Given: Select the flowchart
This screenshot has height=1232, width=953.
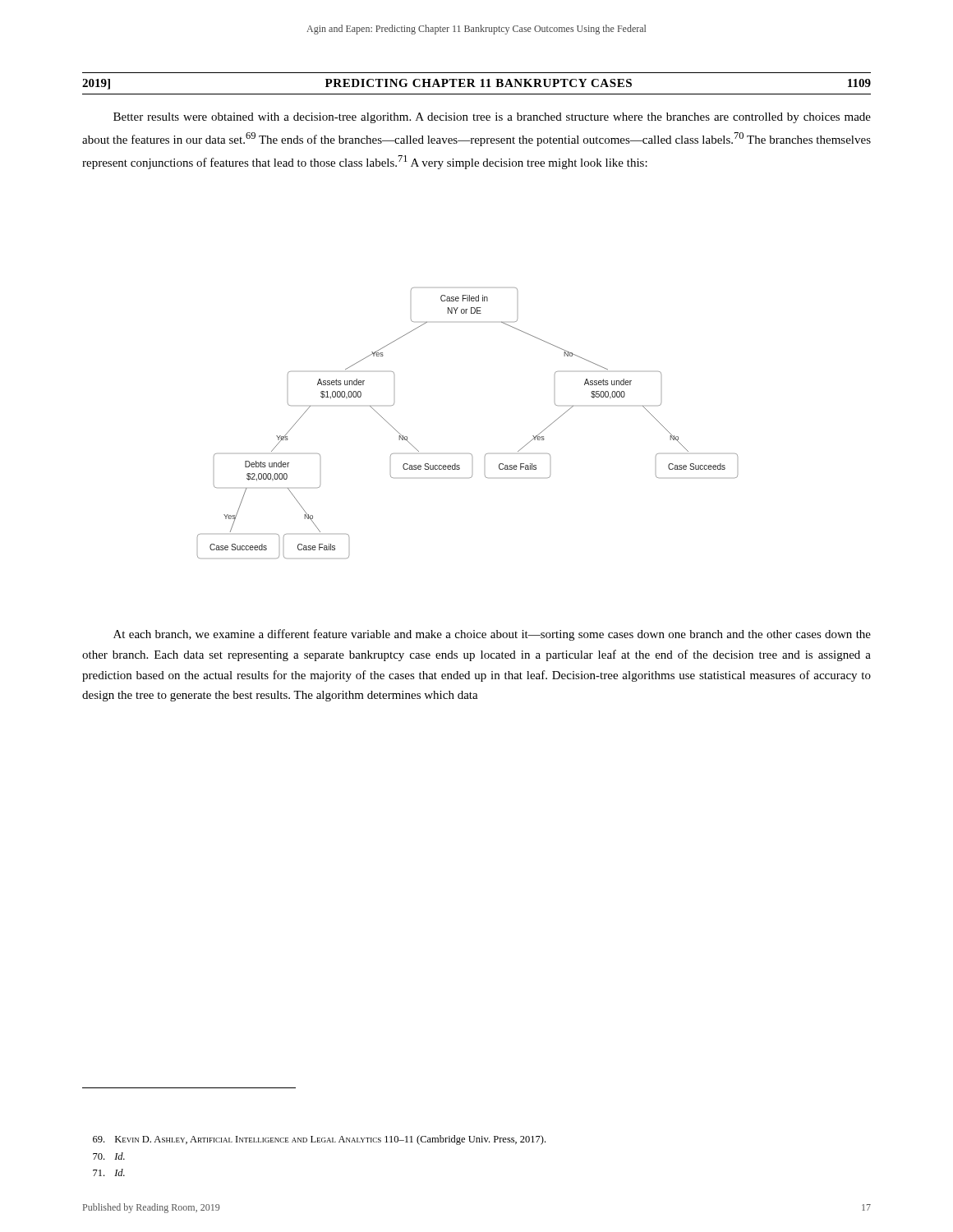Looking at the screenshot, I should pyautogui.click(x=476, y=439).
